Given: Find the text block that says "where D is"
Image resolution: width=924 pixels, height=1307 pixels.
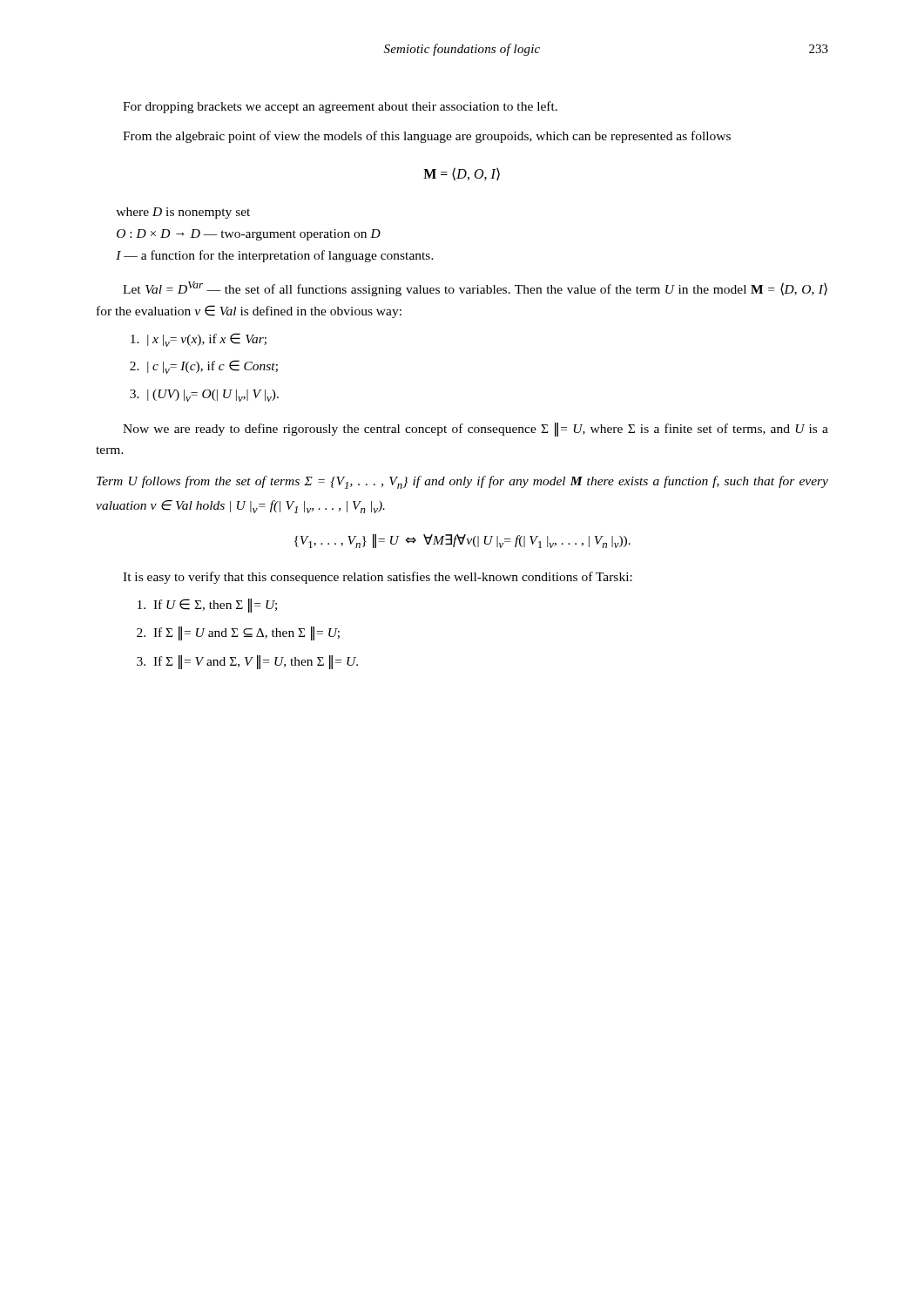Looking at the screenshot, I should coord(183,213).
